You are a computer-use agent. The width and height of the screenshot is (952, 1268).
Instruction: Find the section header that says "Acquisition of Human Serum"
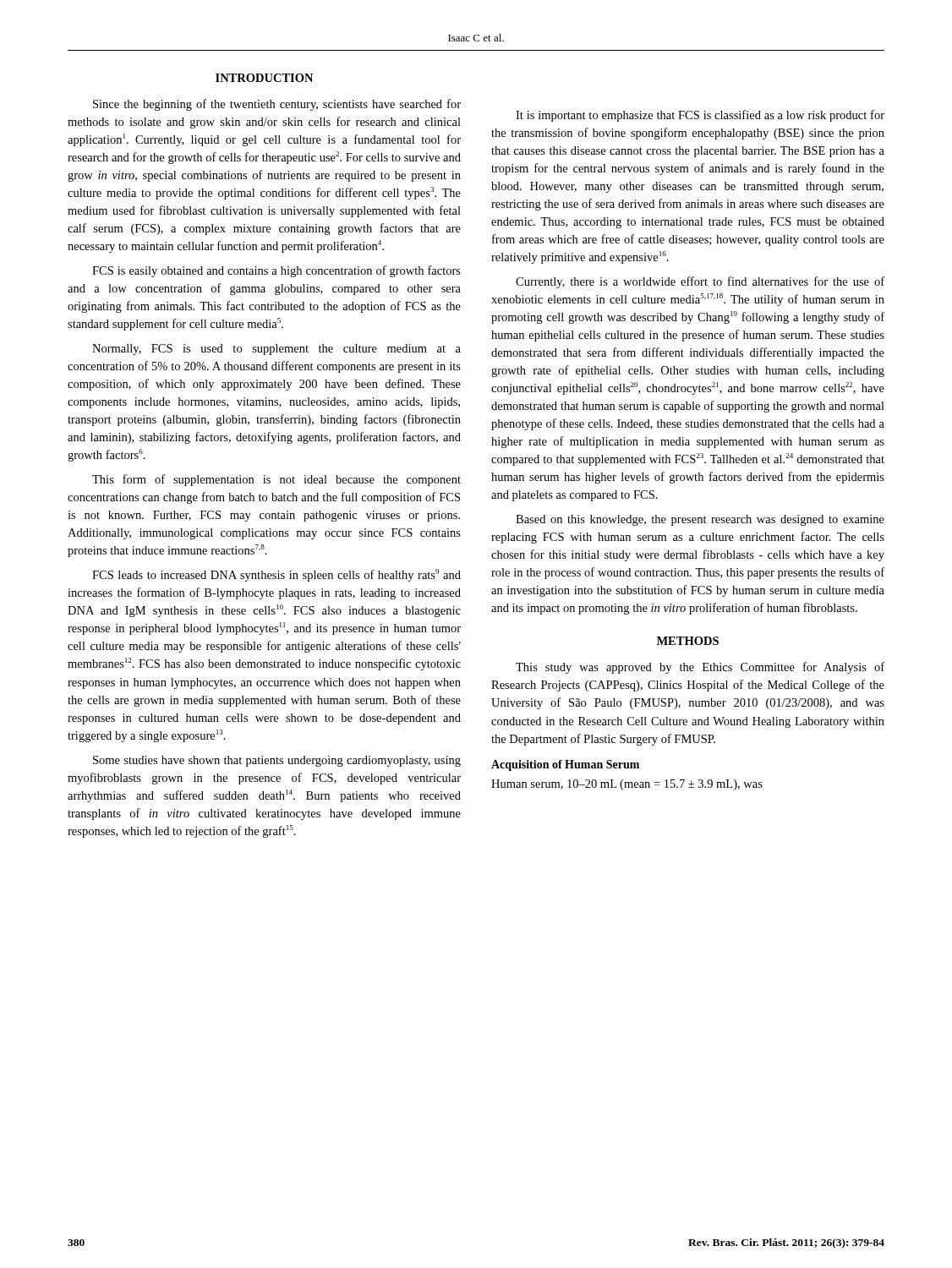coord(565,765)
